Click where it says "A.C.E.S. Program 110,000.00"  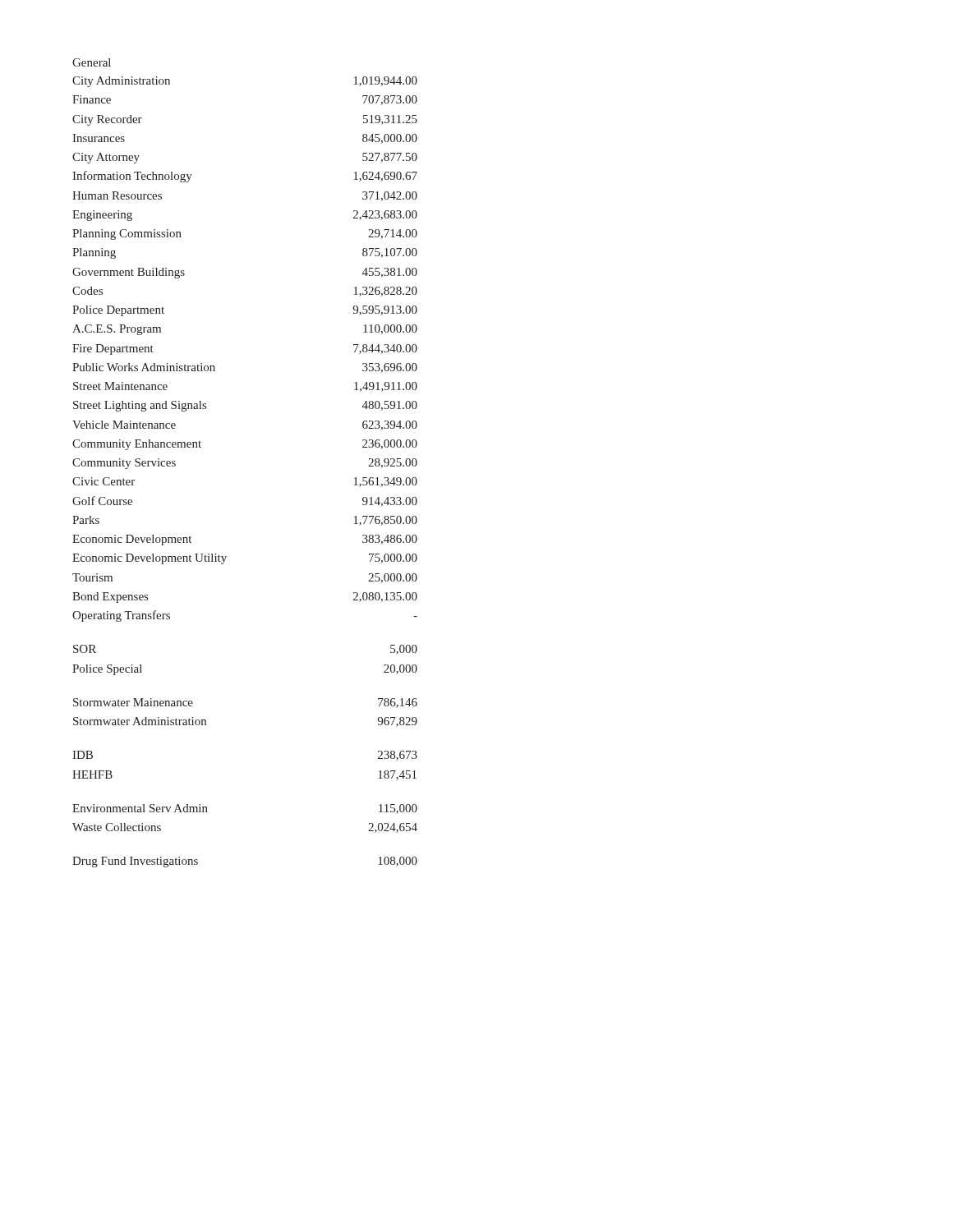[122, 329]
